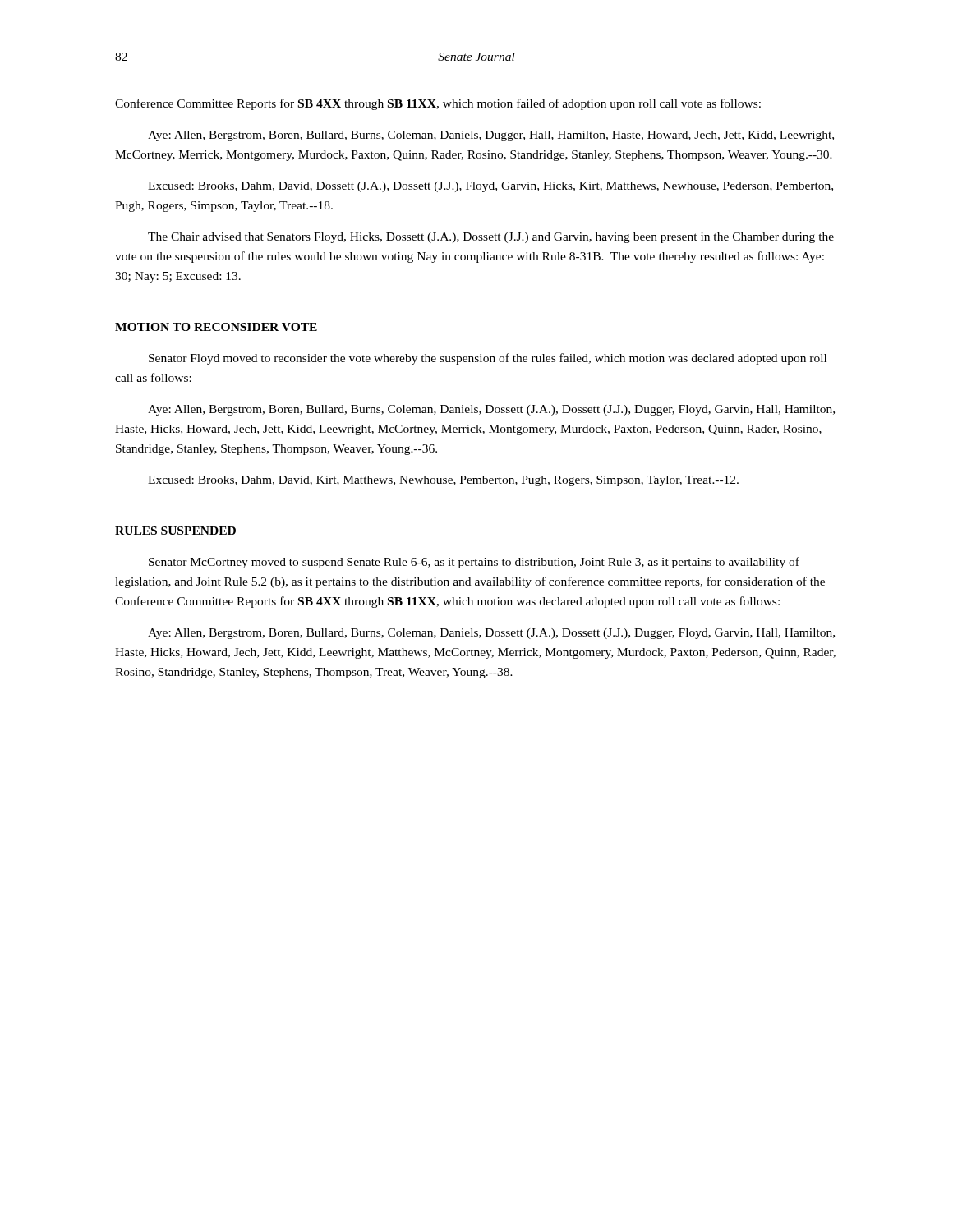
Task: Click where it says "MOTION TO RECONSIDER VOTE"
Action: (x=216, y=327)
